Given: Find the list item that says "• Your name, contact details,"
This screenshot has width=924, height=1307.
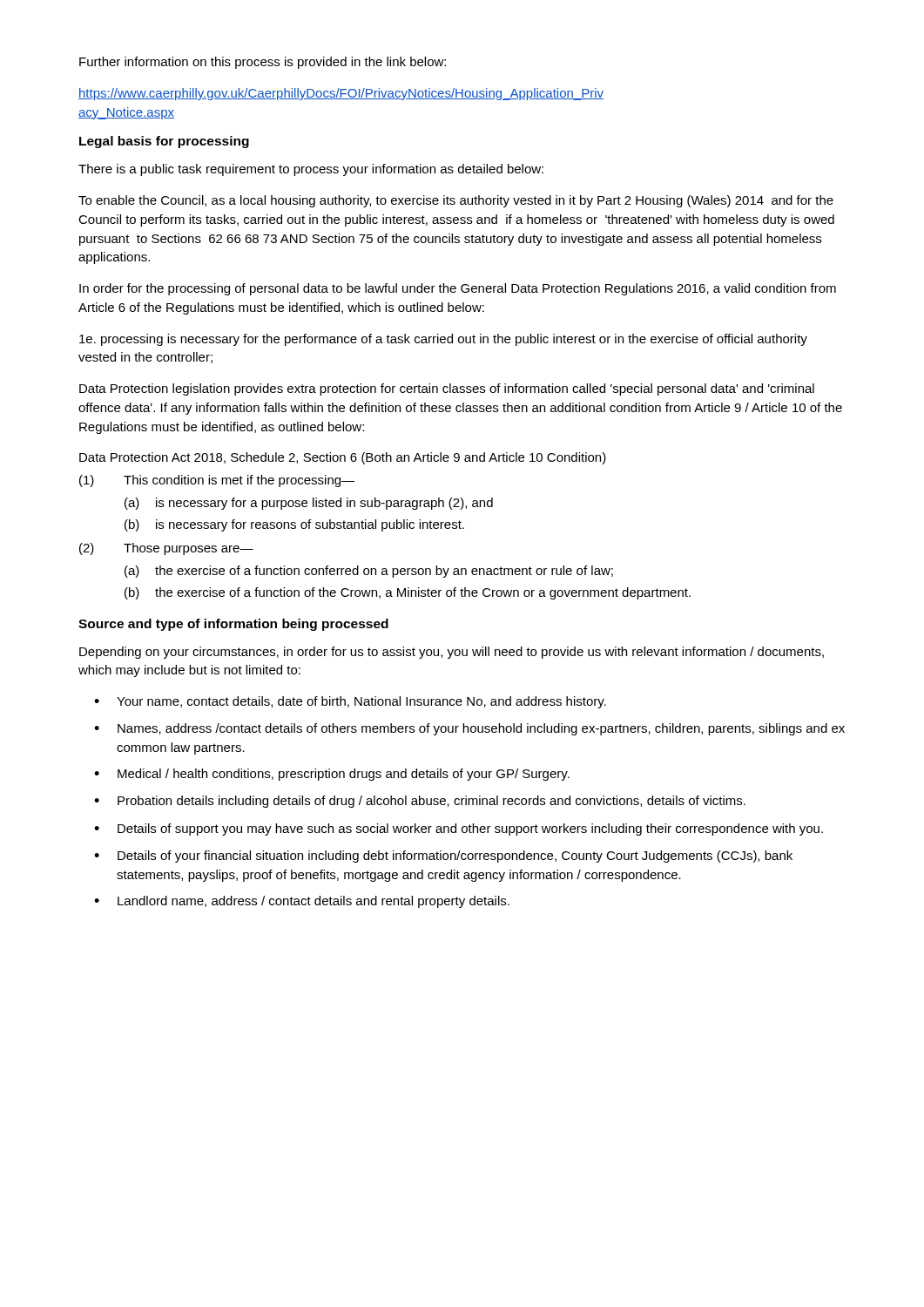Looking at the screenshot, I should click(x=470, y=702).
